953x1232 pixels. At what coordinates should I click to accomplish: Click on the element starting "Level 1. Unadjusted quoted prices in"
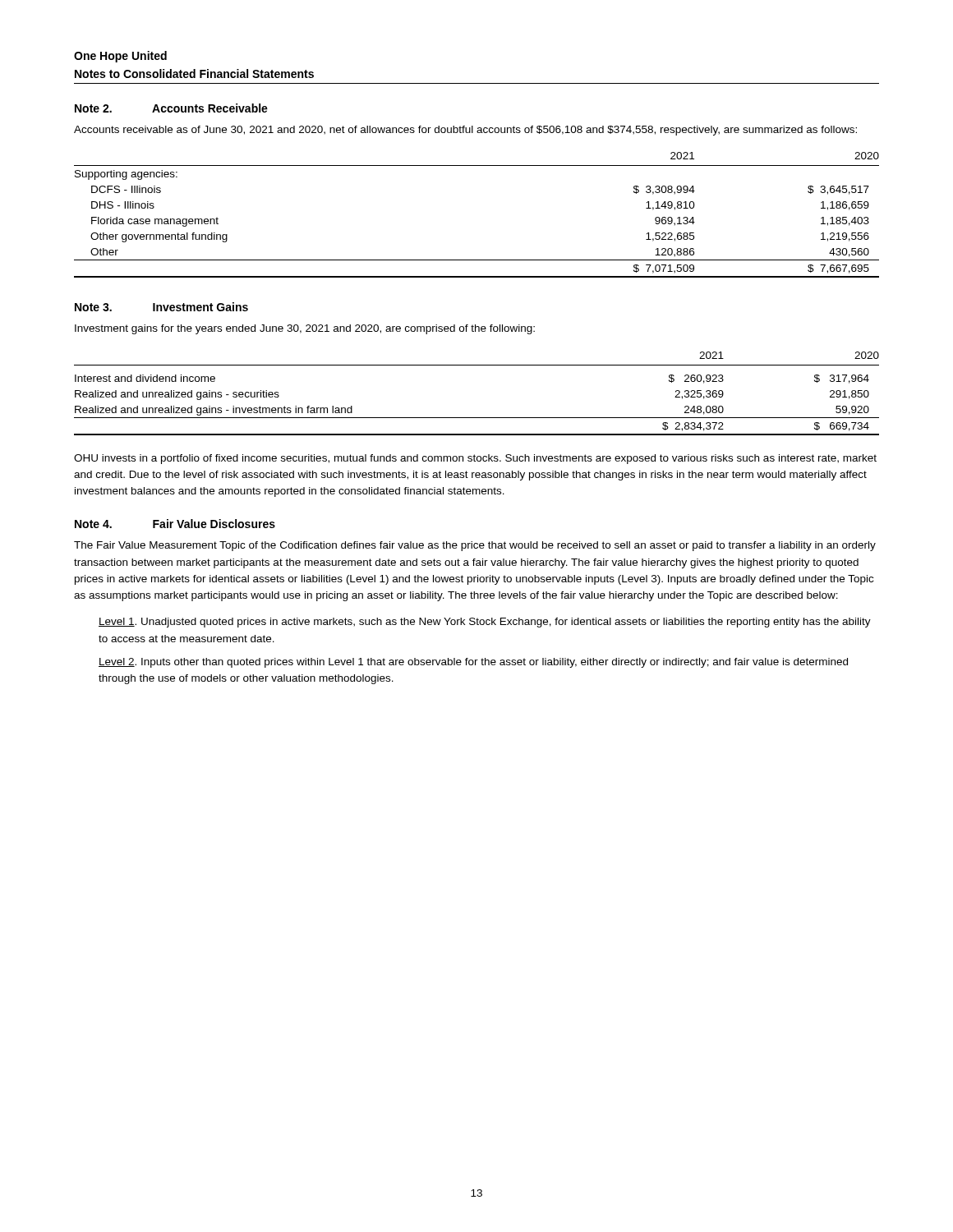[x=485, y=630]
